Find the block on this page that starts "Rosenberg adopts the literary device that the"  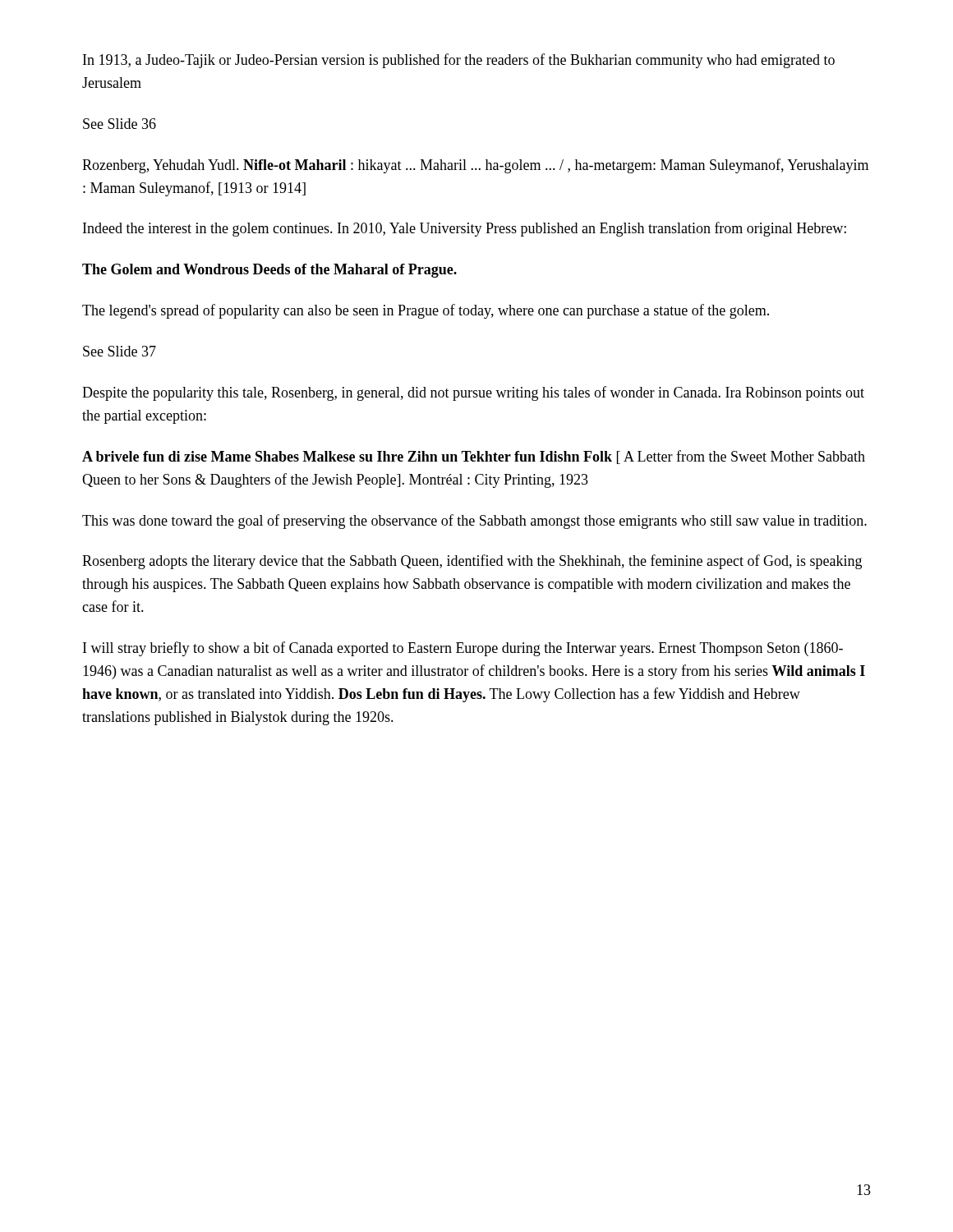(472, 584)
